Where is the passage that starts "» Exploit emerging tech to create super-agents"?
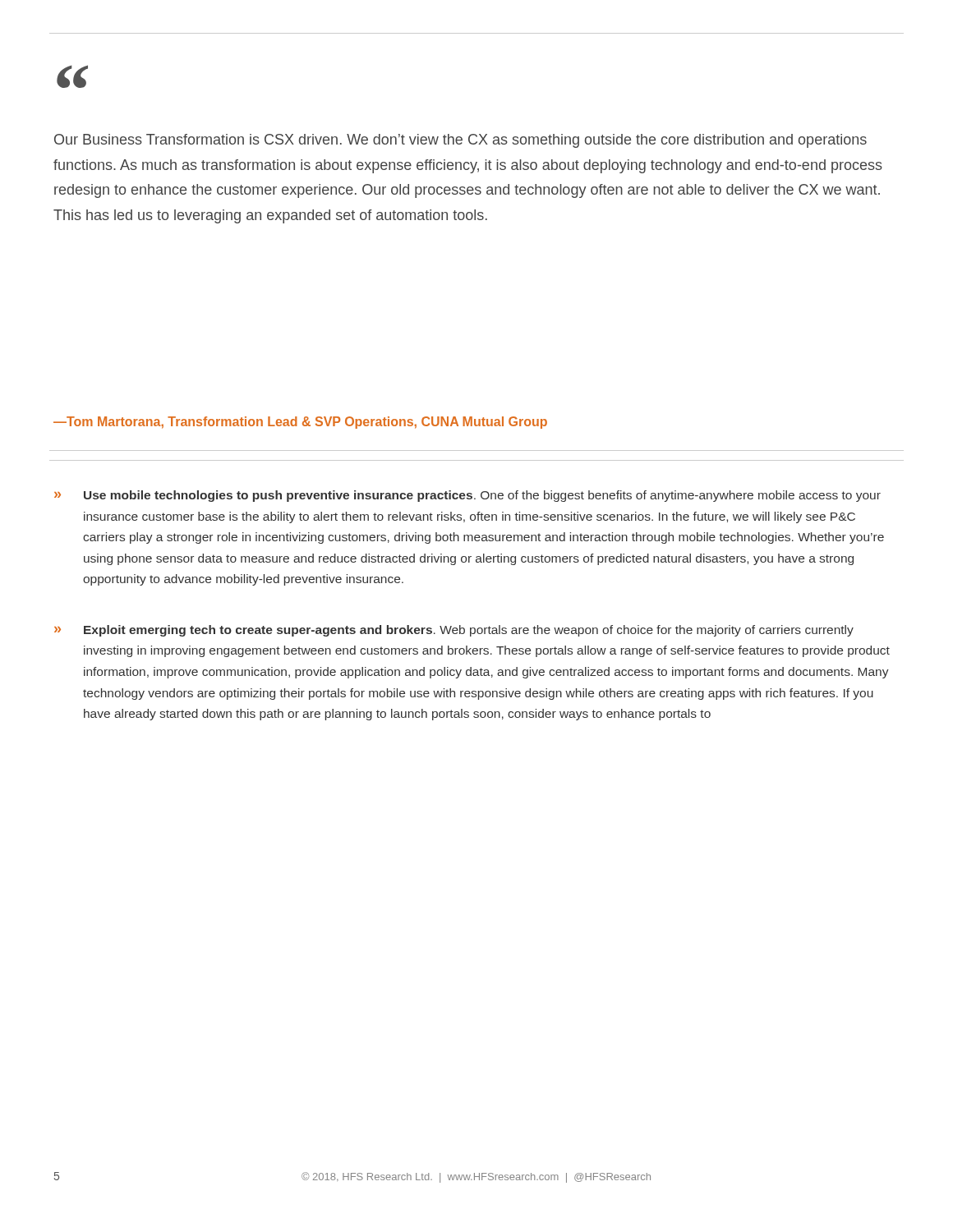The width and height of the screenshot is (953, 1232). pos(476,672)
